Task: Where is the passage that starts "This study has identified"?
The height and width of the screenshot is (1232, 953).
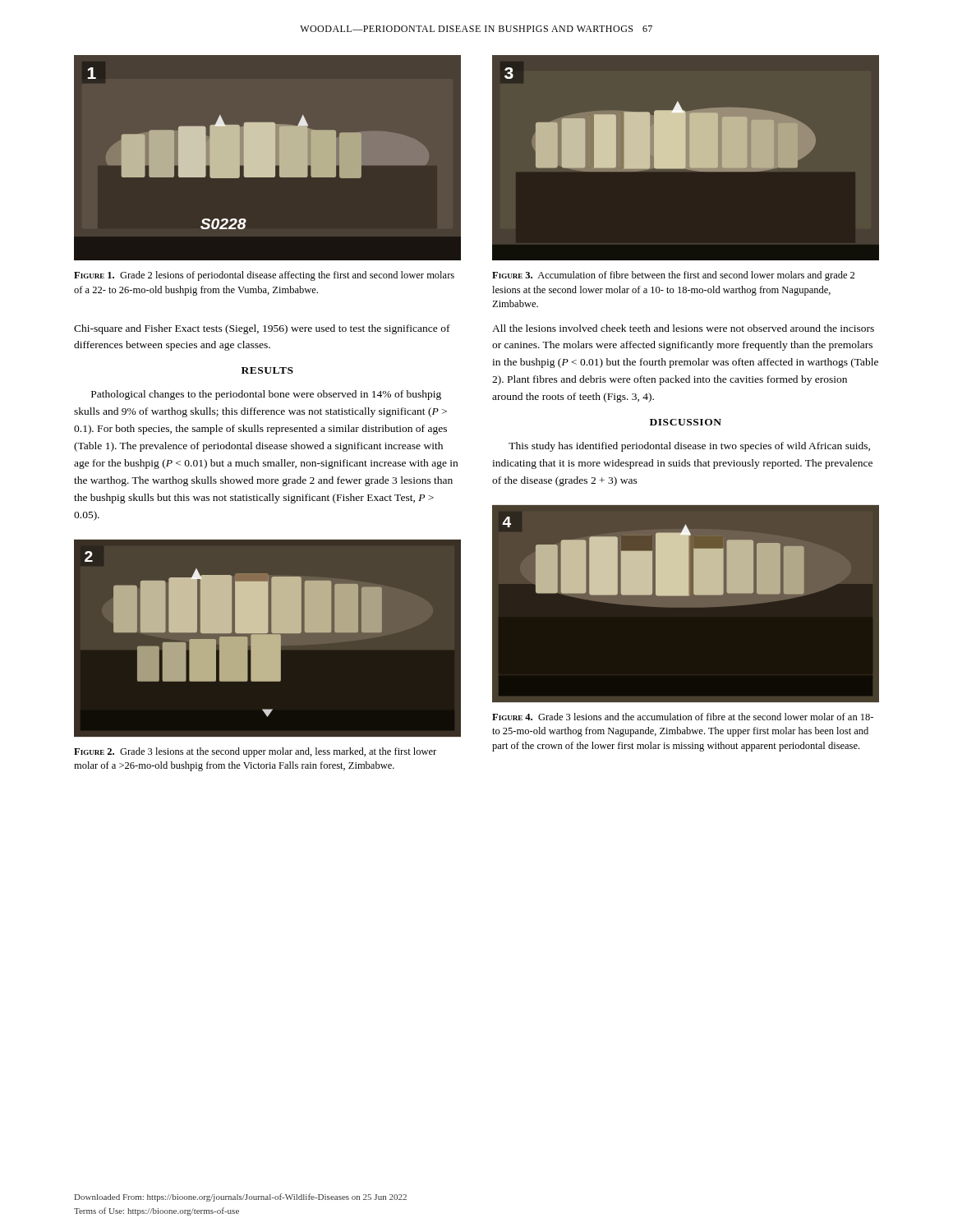Action: coord(686,464)
